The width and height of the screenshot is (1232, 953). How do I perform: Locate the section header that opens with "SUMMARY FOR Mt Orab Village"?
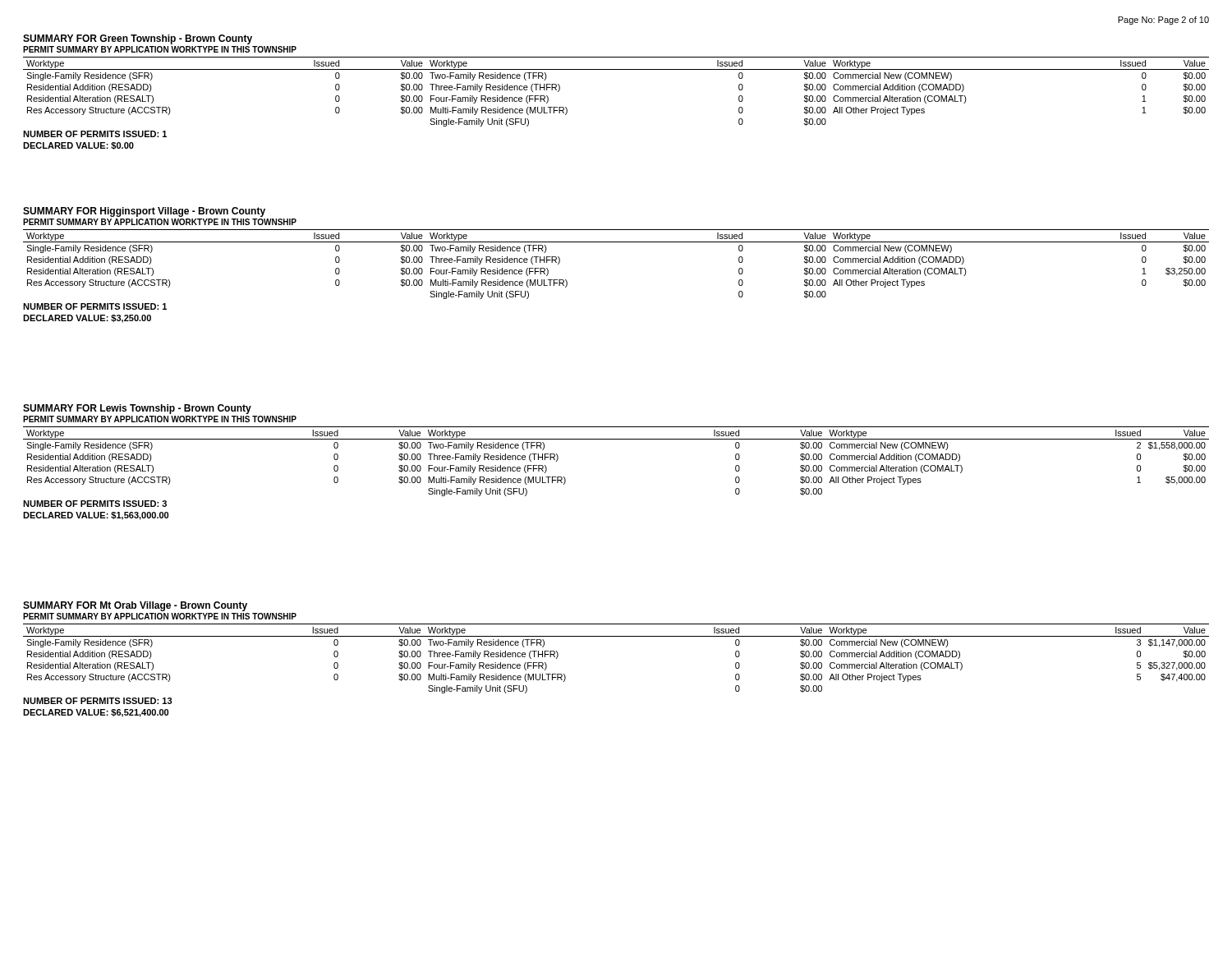coord(135,606)
